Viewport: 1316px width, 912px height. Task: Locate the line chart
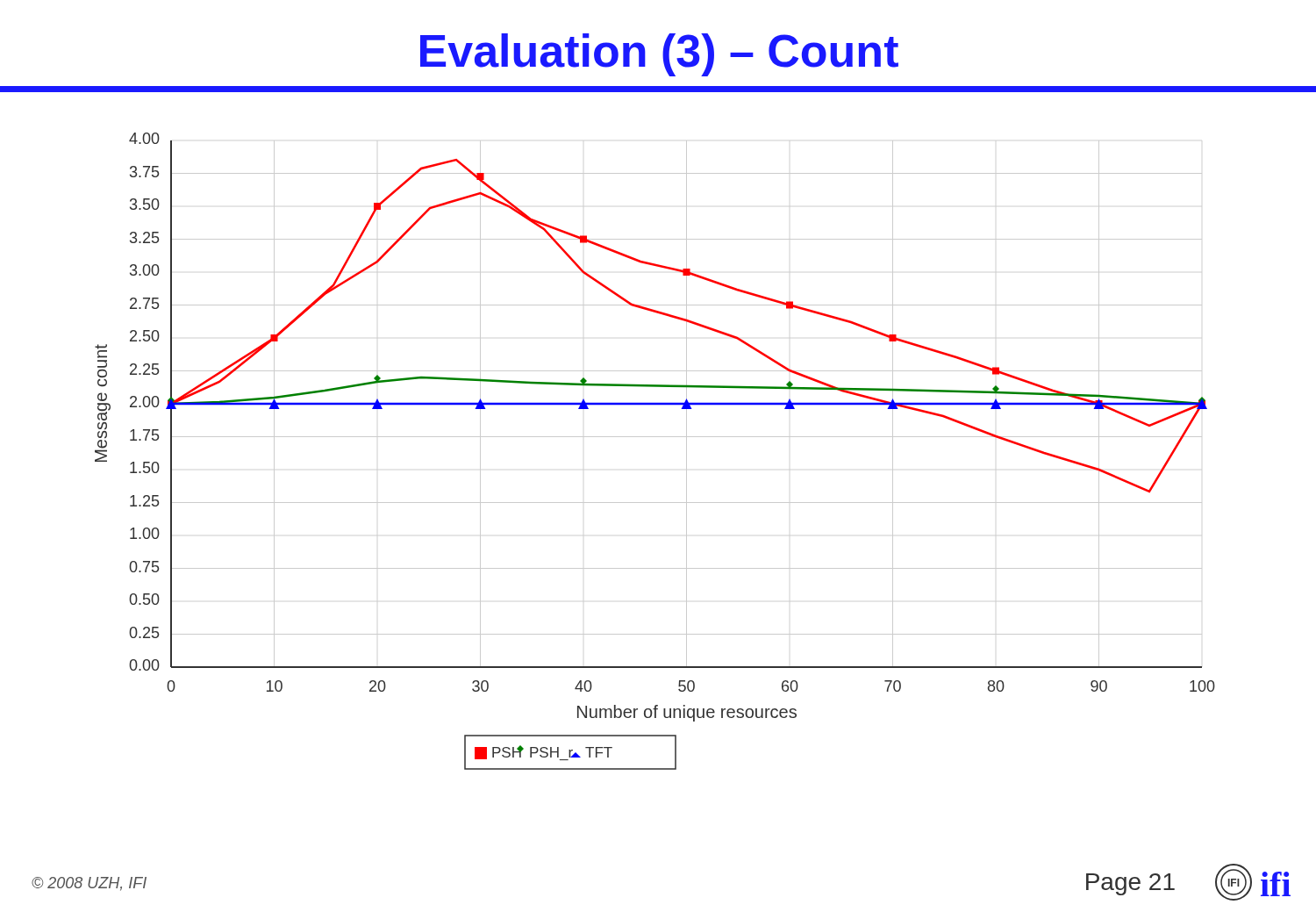point(658,456)
